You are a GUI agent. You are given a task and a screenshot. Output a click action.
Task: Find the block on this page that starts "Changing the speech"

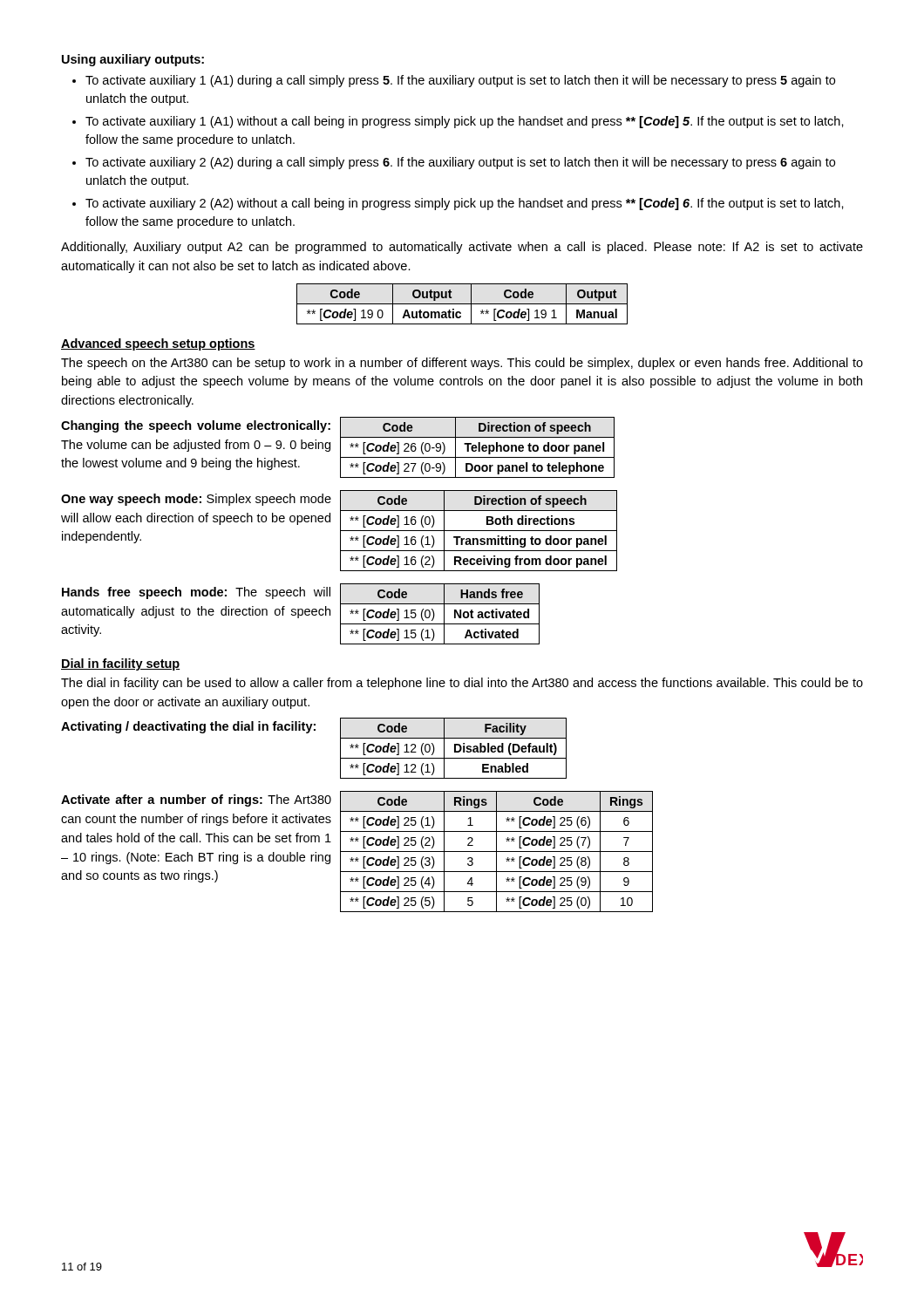pyautogui.click(x=196, y=444)
